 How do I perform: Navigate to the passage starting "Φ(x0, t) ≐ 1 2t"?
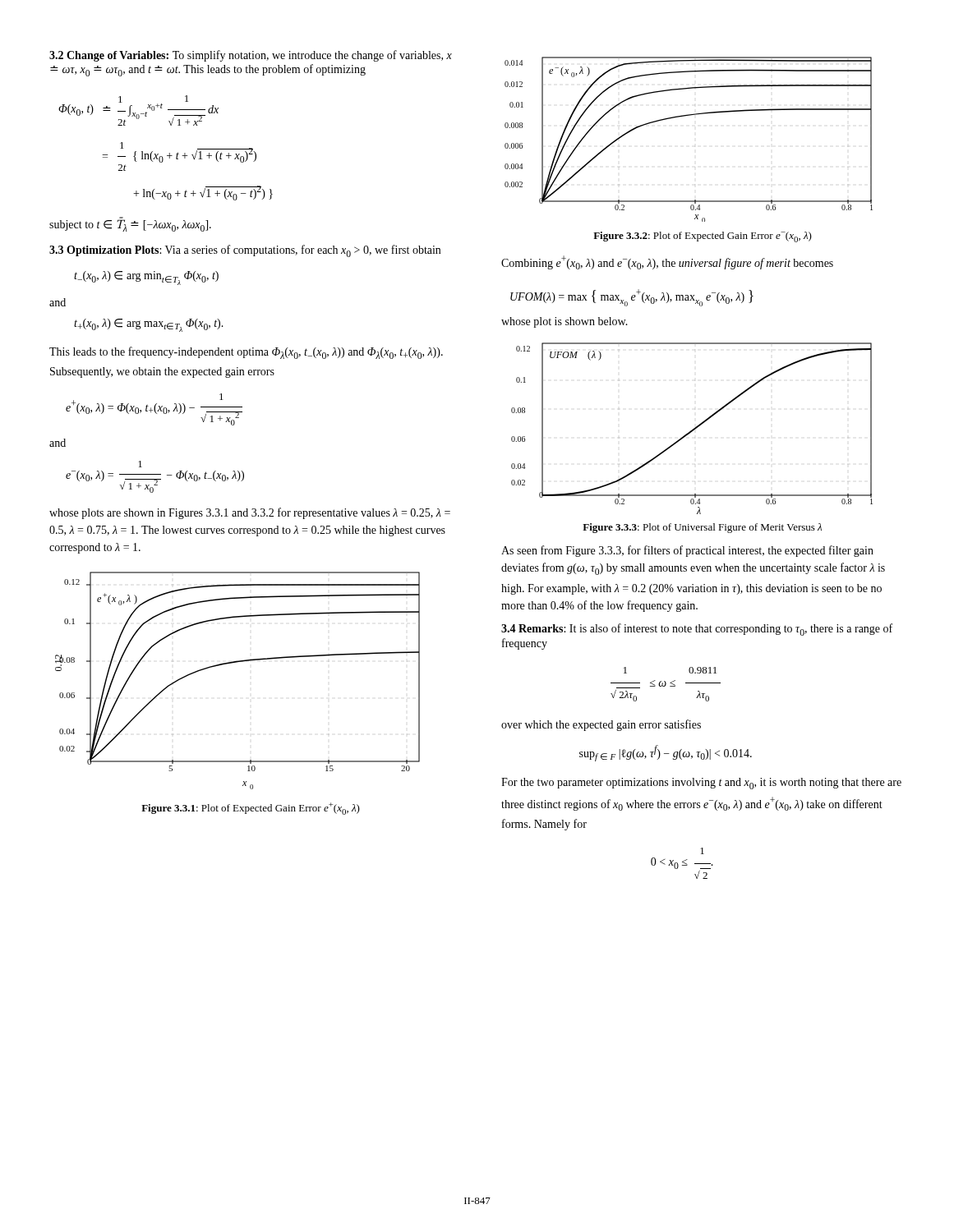pos(166,147)
